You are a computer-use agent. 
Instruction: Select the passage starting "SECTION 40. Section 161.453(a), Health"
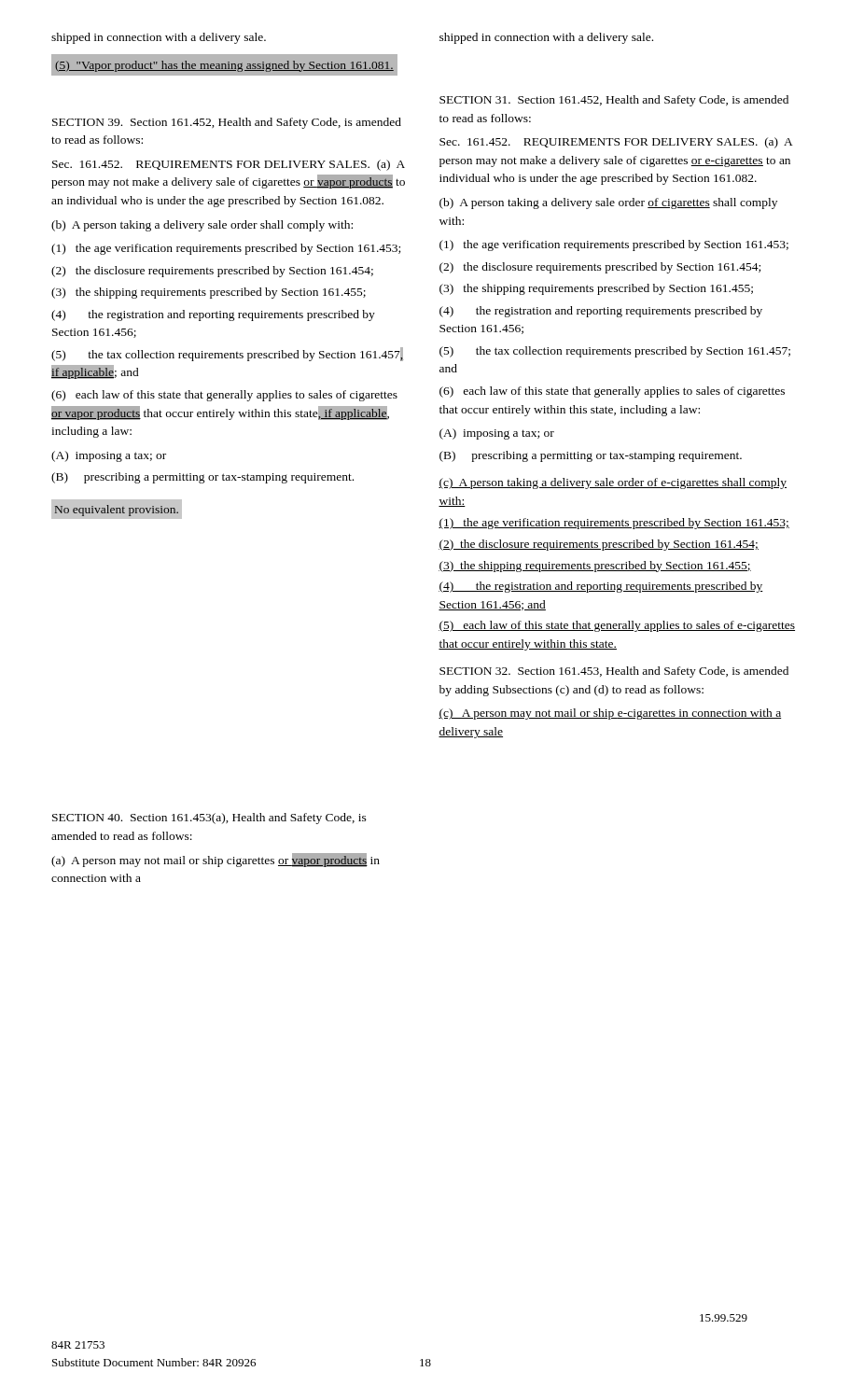(x=209, y=827)
